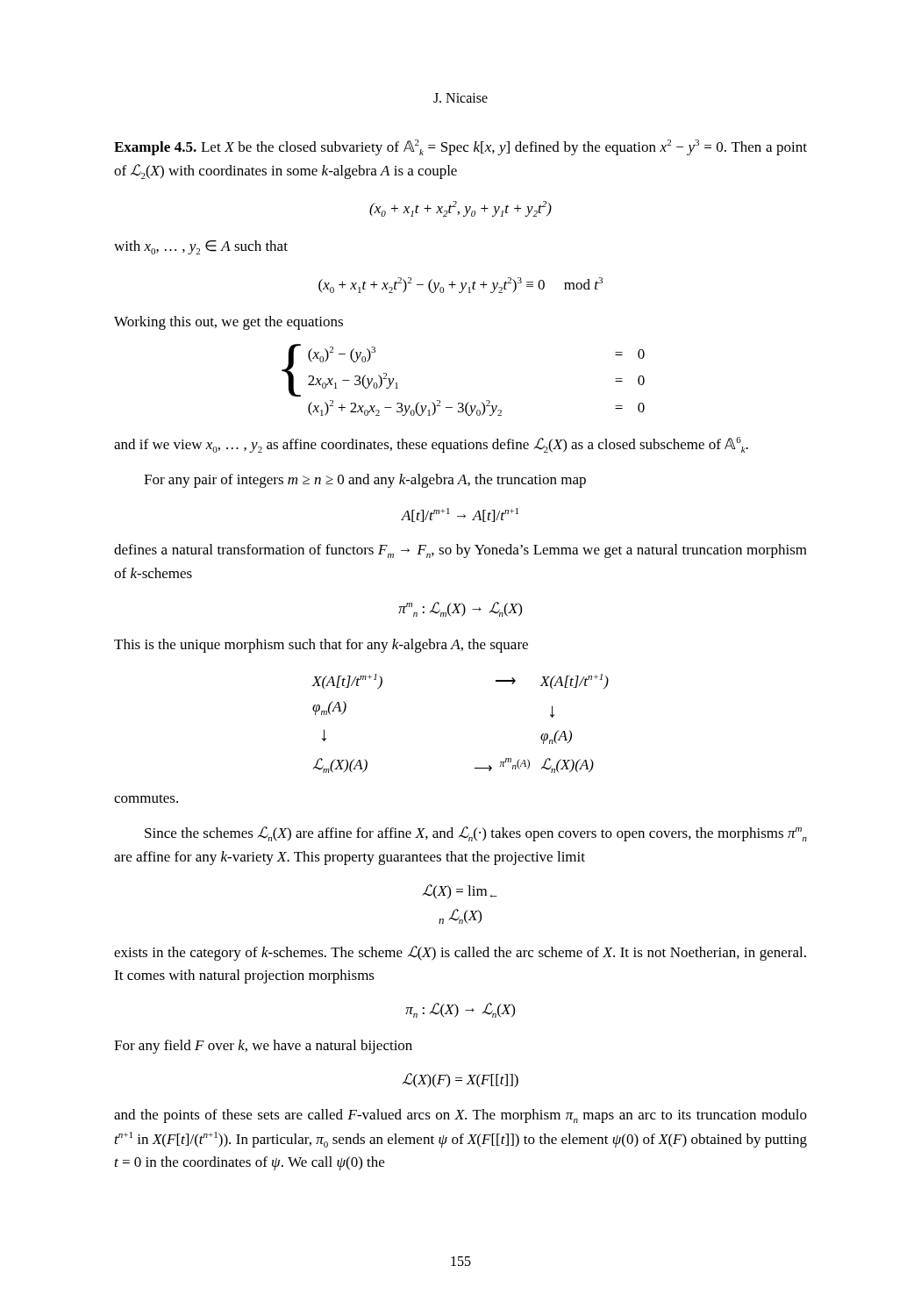This screenshot has width=921, height=1316.
Task: Click where it says "A[t]/tm+1 → A[t]/tn+1"
Action: (460, 514)
